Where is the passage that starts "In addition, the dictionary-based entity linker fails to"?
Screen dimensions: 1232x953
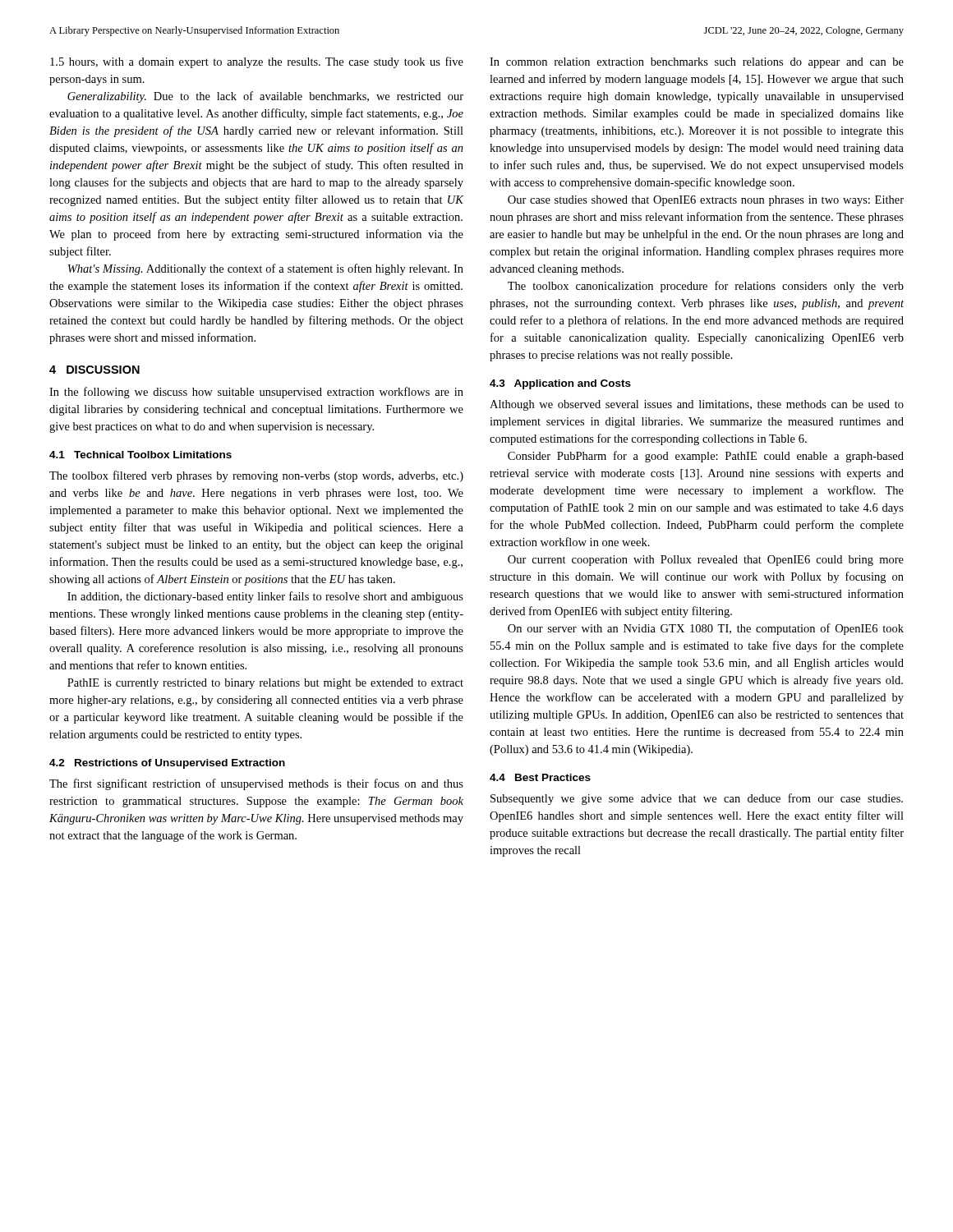(256, 631)
